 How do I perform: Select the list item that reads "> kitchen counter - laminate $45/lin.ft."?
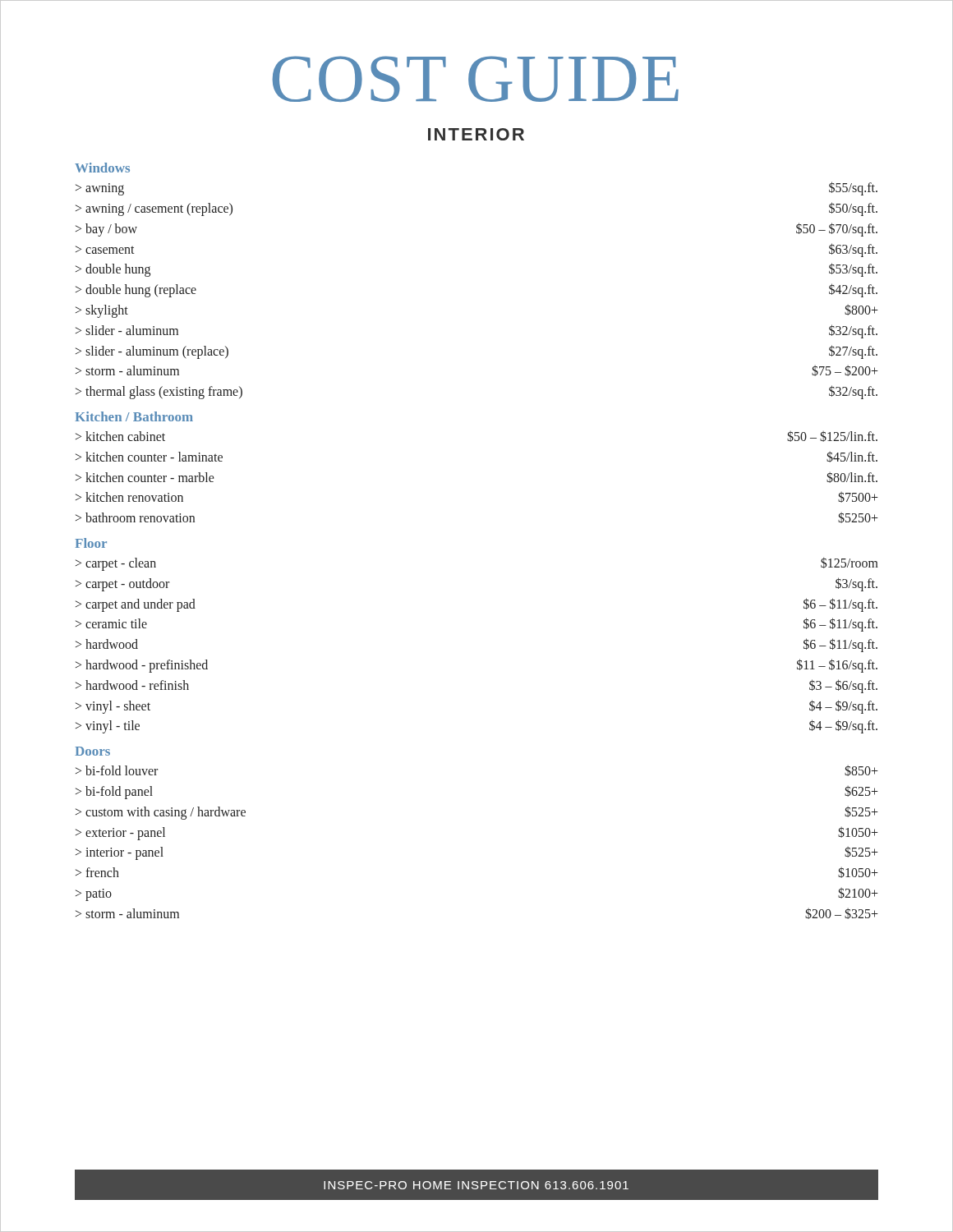[x=157, y=457]
